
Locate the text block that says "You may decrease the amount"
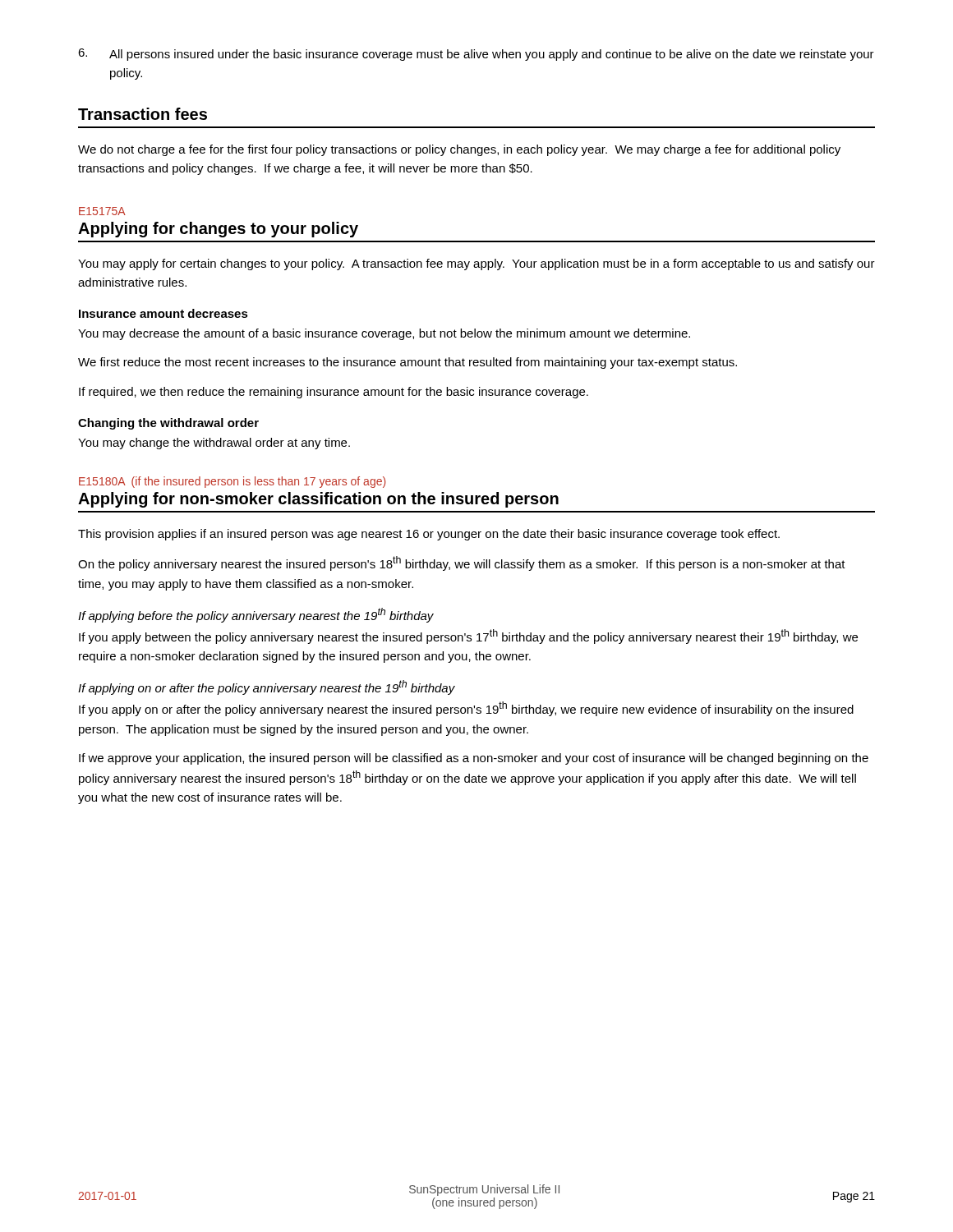(x=385, y=333)
